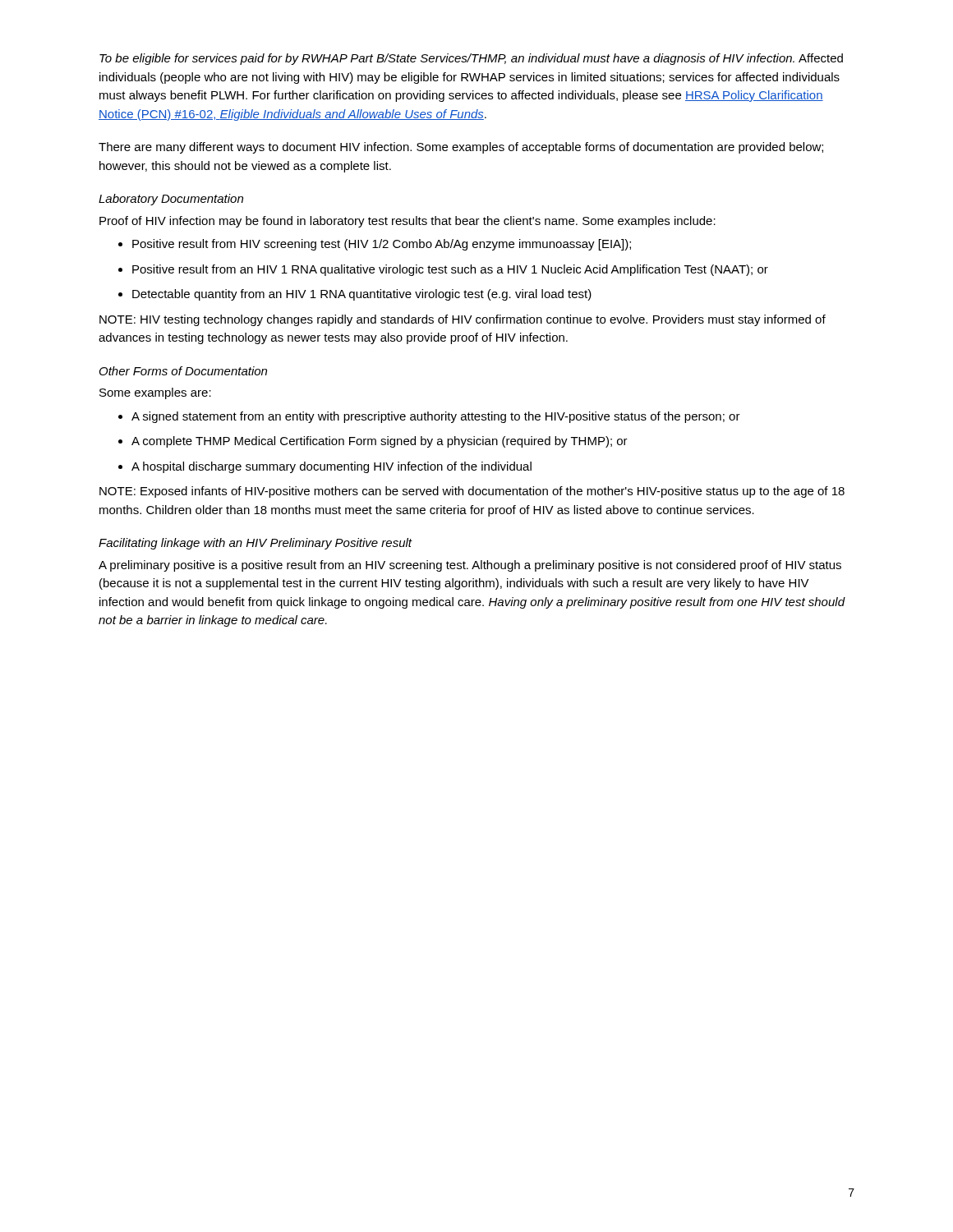953x1232 pixels.
Task: Click on the passage starting "A complete THMP Medical"
Action: click(379, 441)
